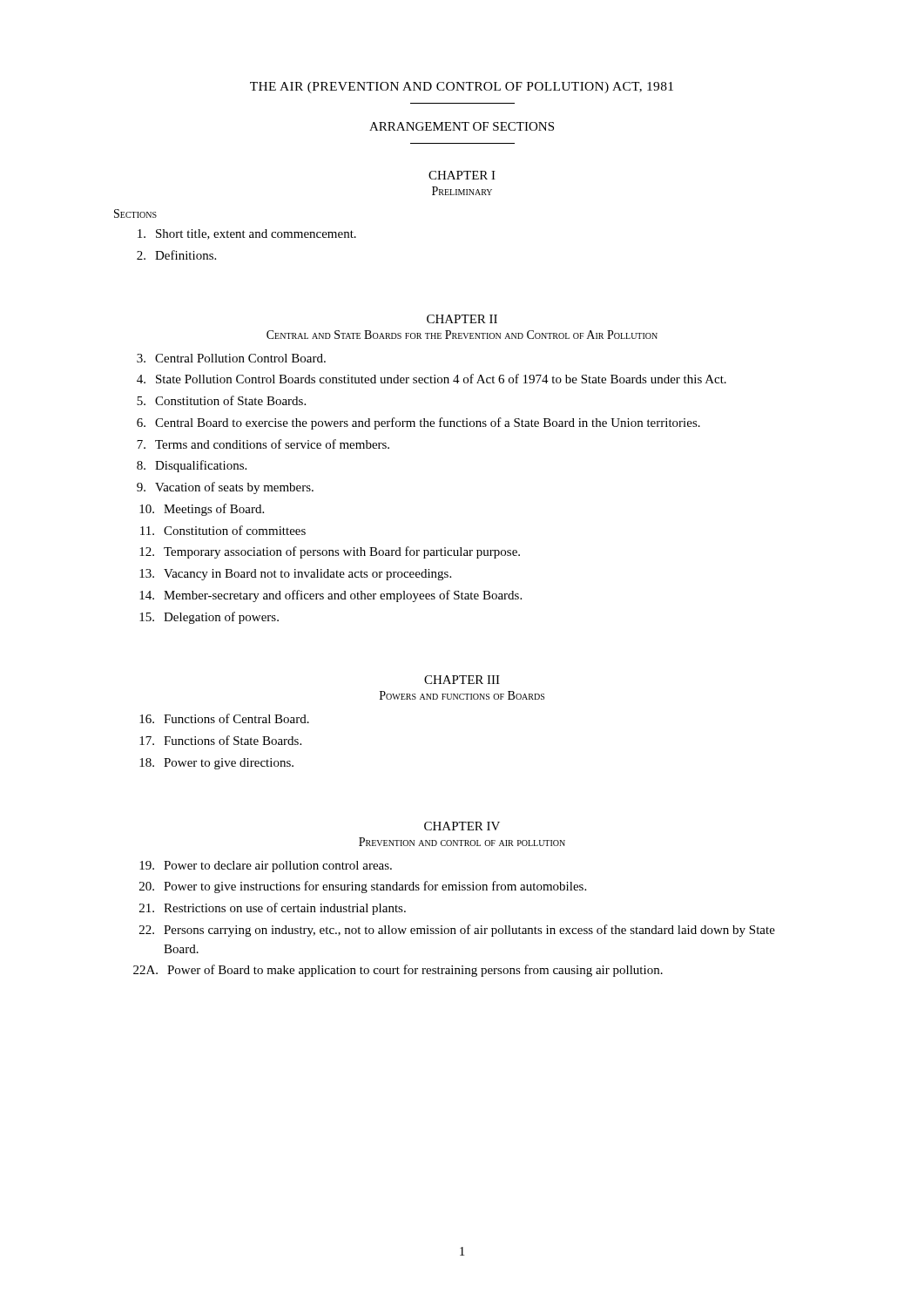Image resolution: width=924 pixels, height=1307 pixels.
Task: Find the list item that reads "14. Member-secretary and officers and other employees of"
Action: pyautogui.click(x=462, y=596)
